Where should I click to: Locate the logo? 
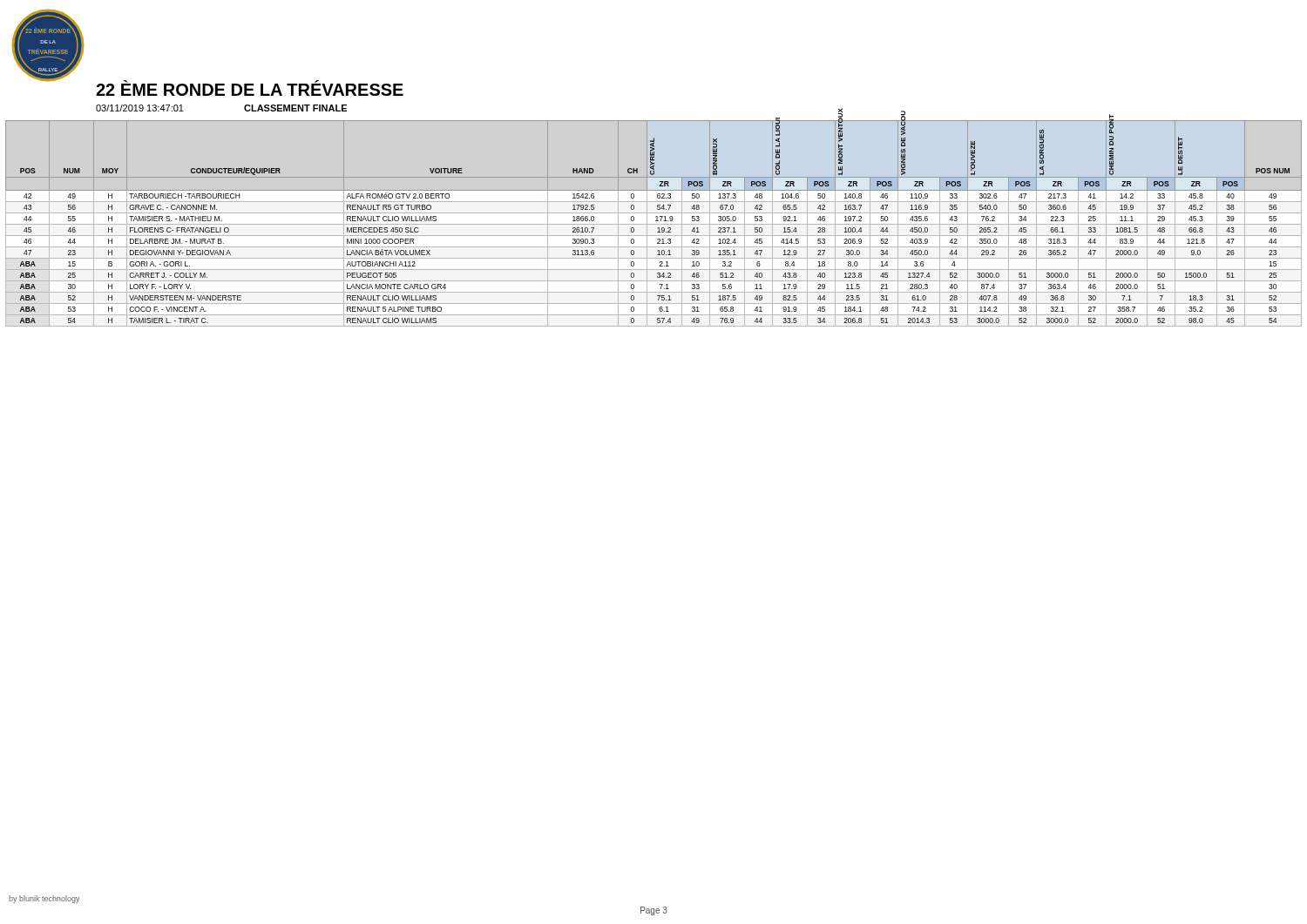tap(48, 46)
